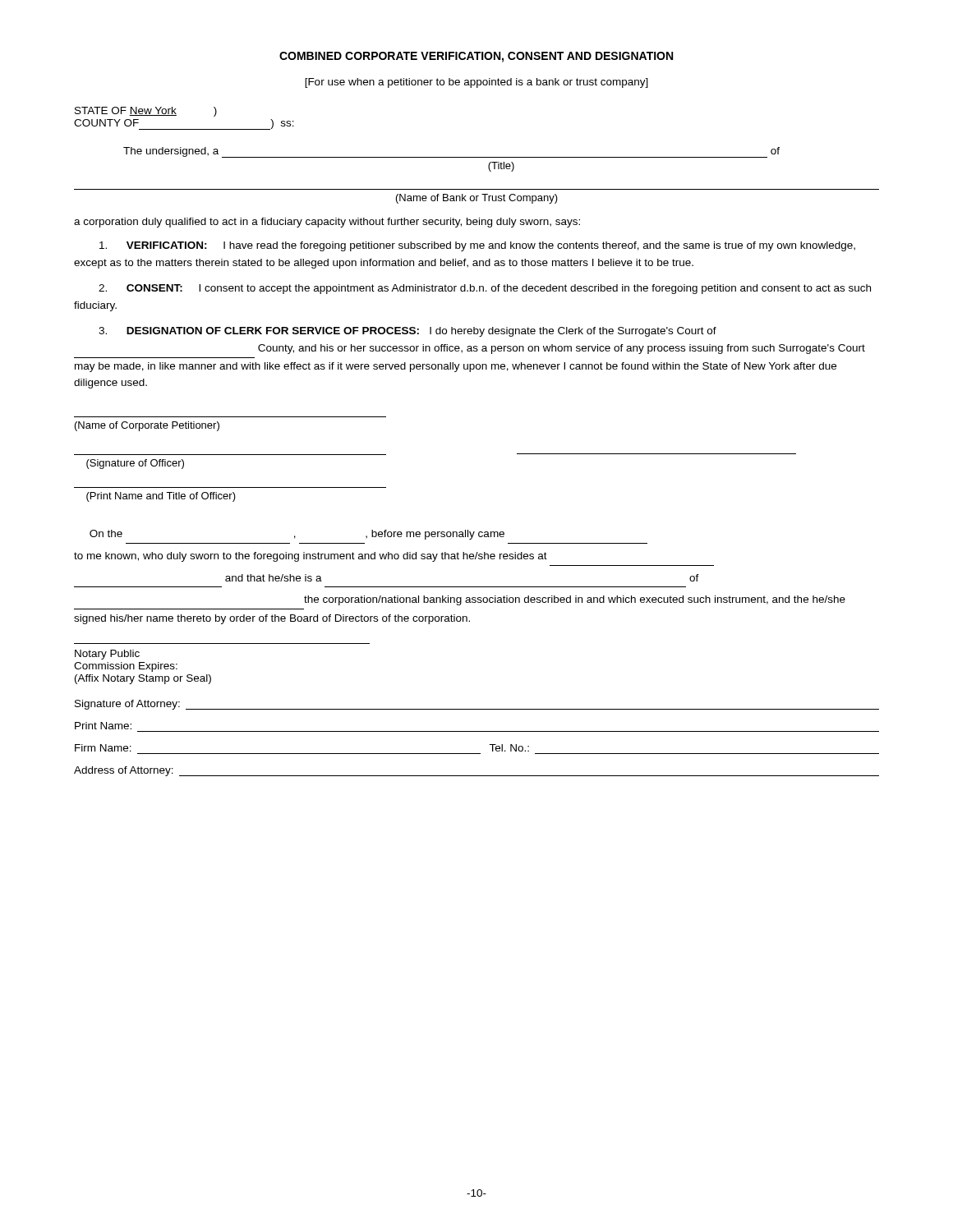Find the text block with the text "a corporation duly qualified"
This screenshot has height=1232, width=953.
point(328,221)
